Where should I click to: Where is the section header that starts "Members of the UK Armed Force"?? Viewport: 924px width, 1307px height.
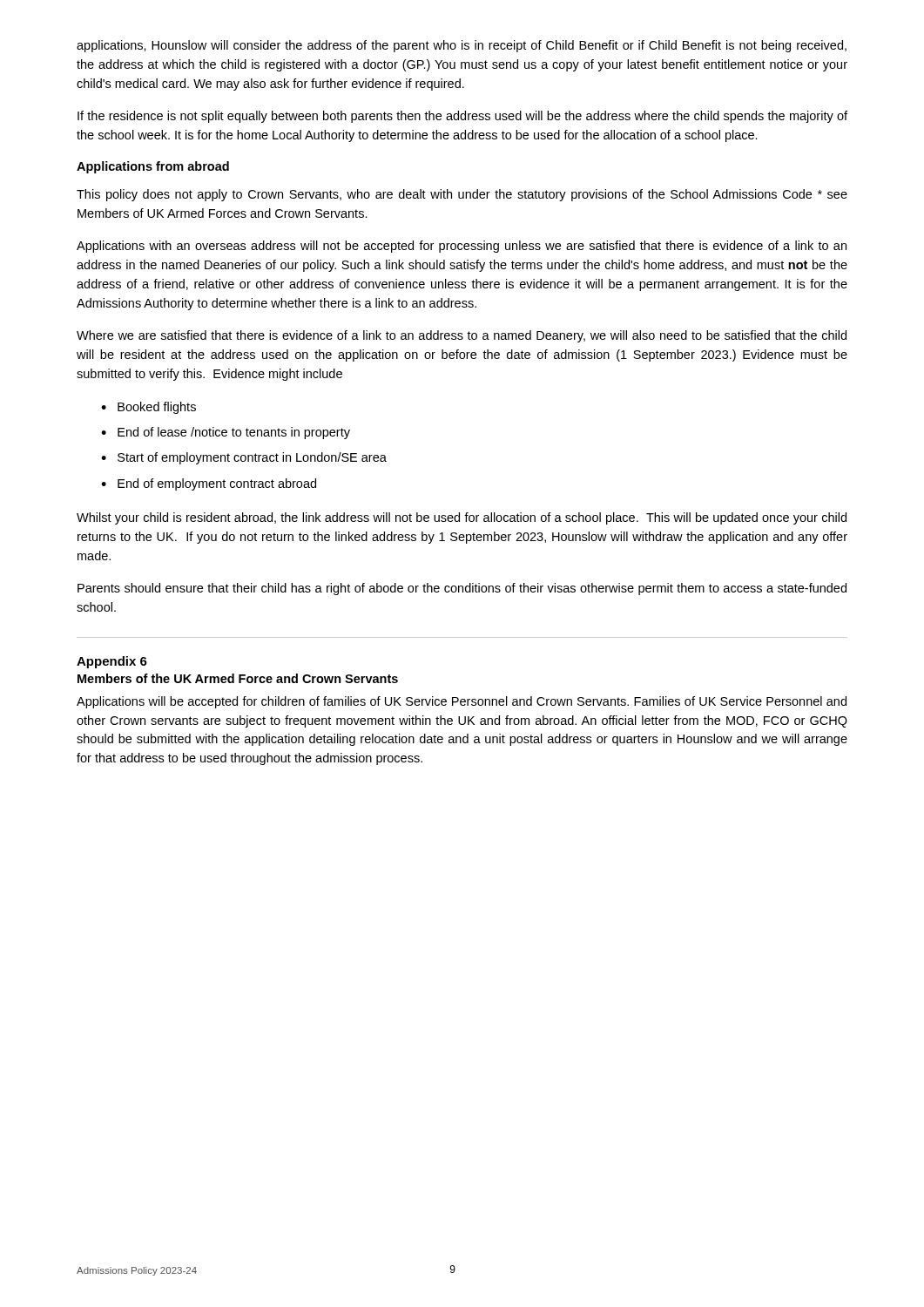[x=237, y=679]
